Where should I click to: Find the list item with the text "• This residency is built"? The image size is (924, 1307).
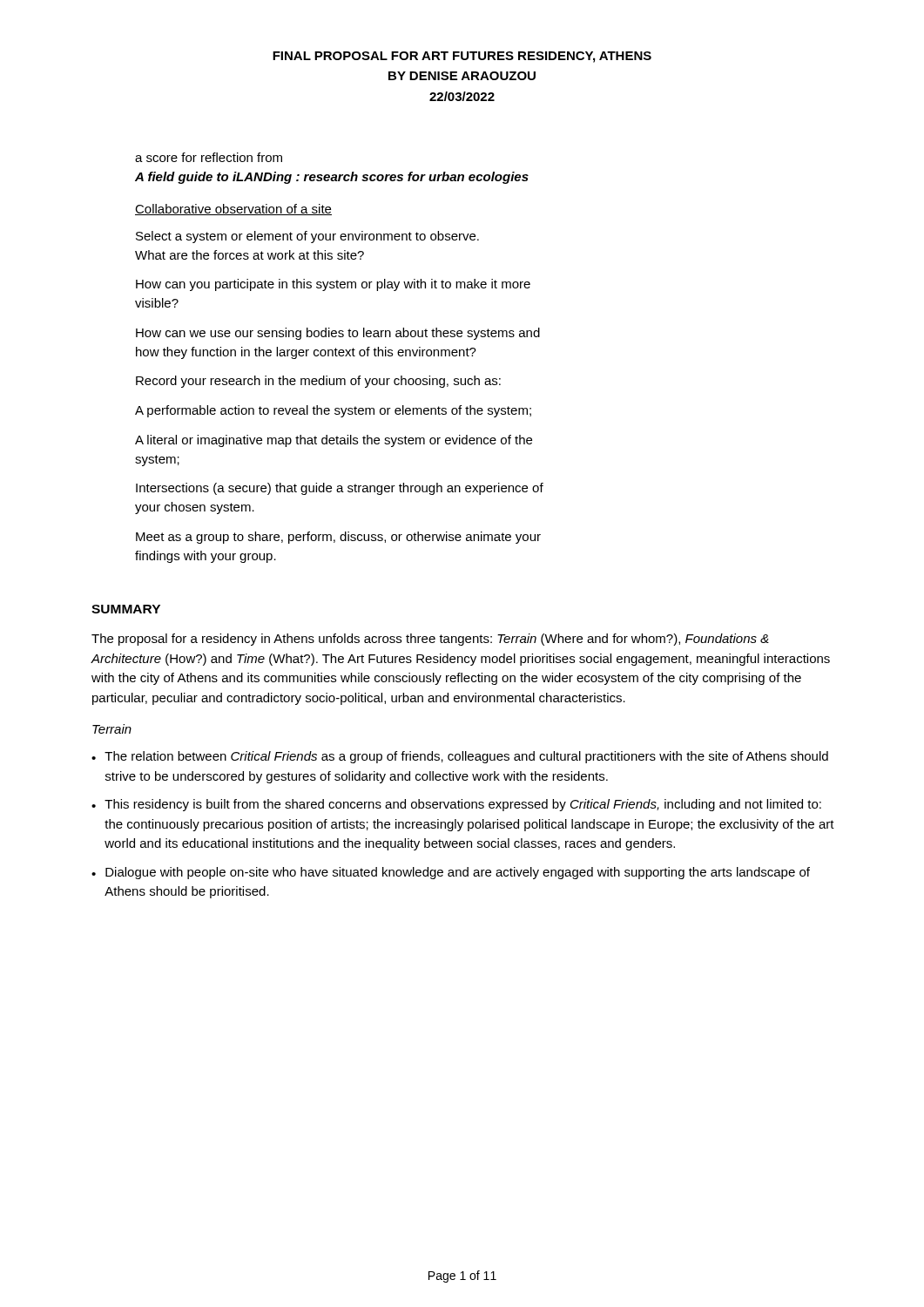tap(466, 824)
